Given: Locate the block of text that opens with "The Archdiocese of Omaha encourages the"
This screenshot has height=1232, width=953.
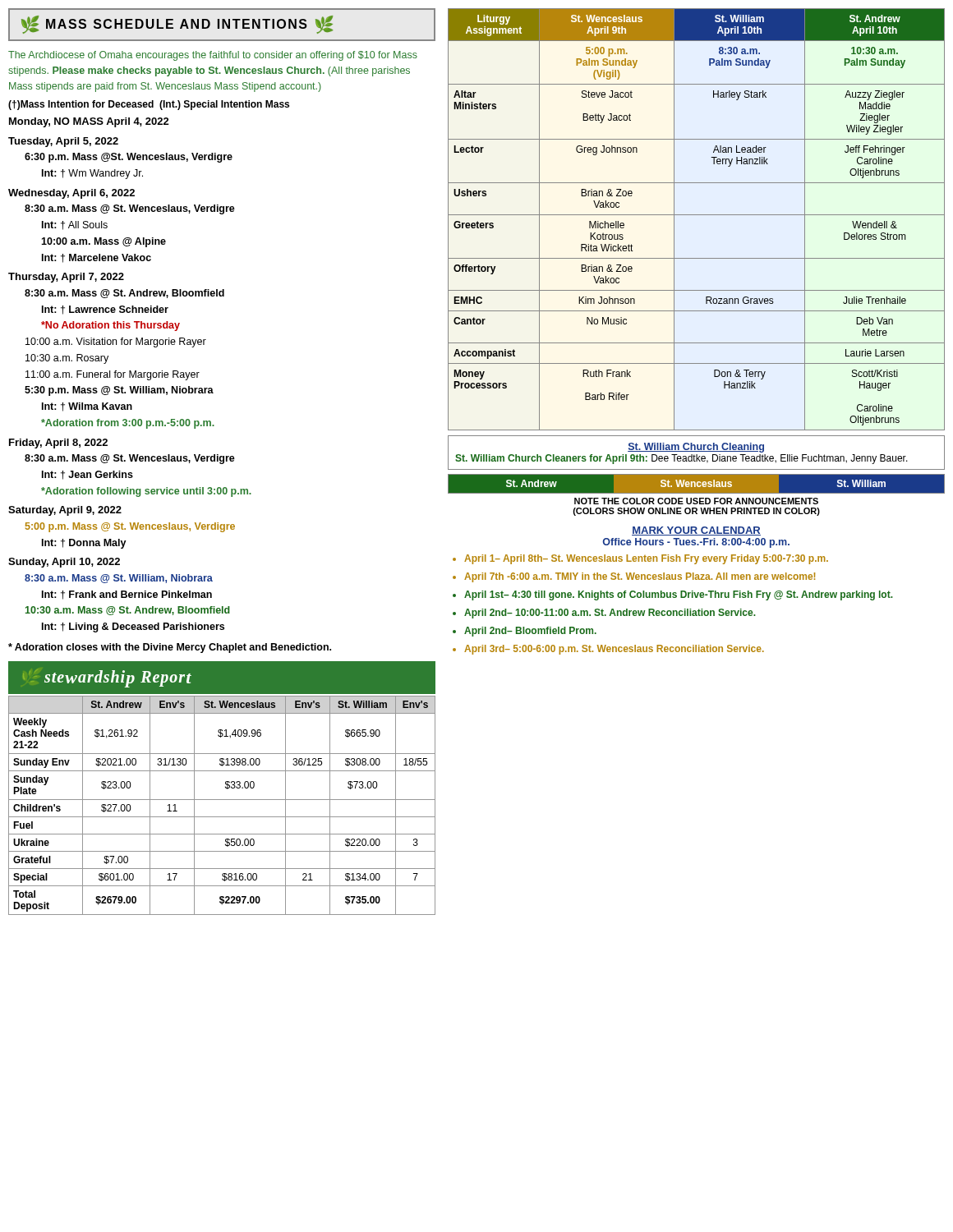Looking at the screenshot, I should pyautogui.click(x=213, y=70).
